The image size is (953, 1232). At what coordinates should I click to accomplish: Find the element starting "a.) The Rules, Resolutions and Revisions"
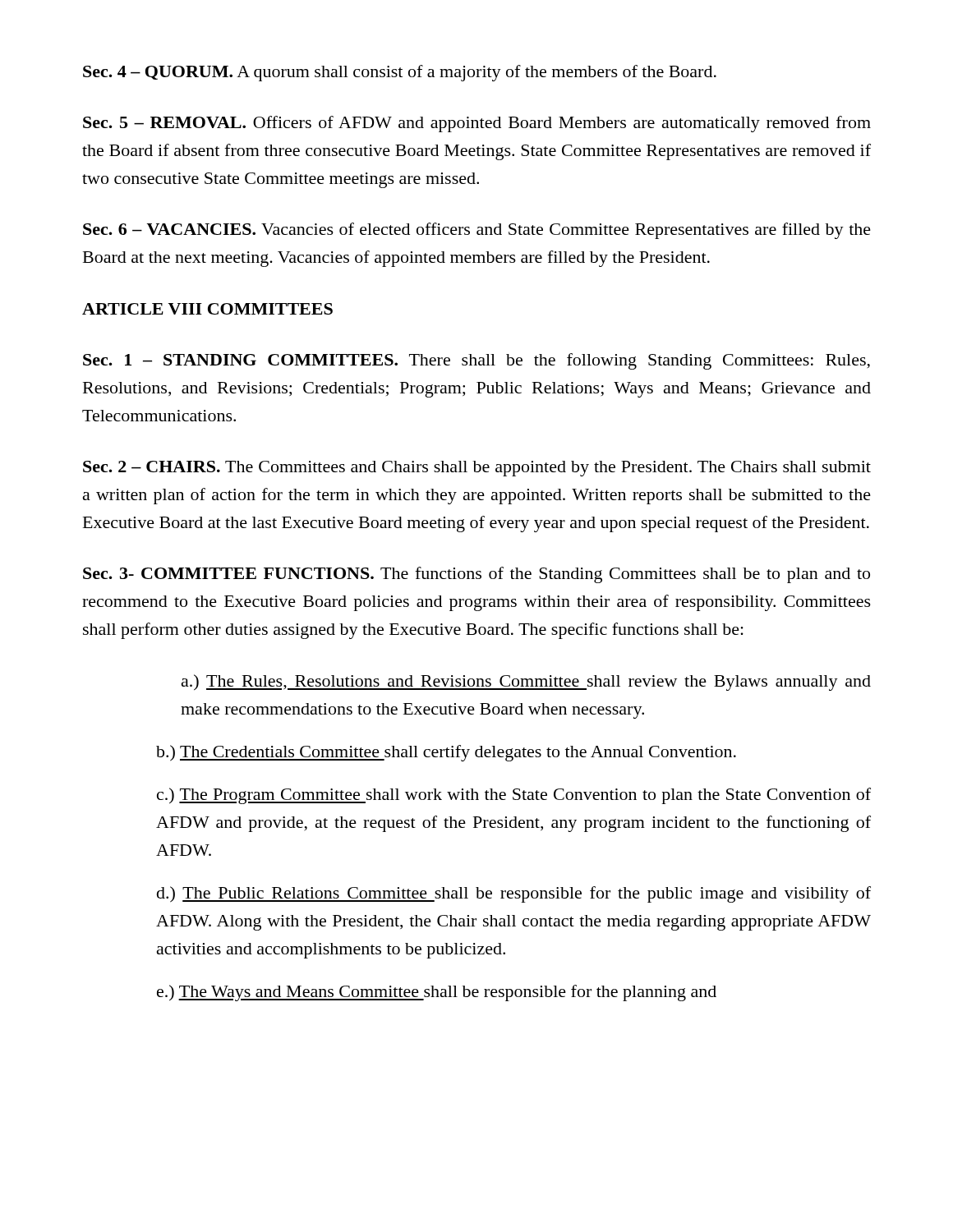tap(526, 694)
